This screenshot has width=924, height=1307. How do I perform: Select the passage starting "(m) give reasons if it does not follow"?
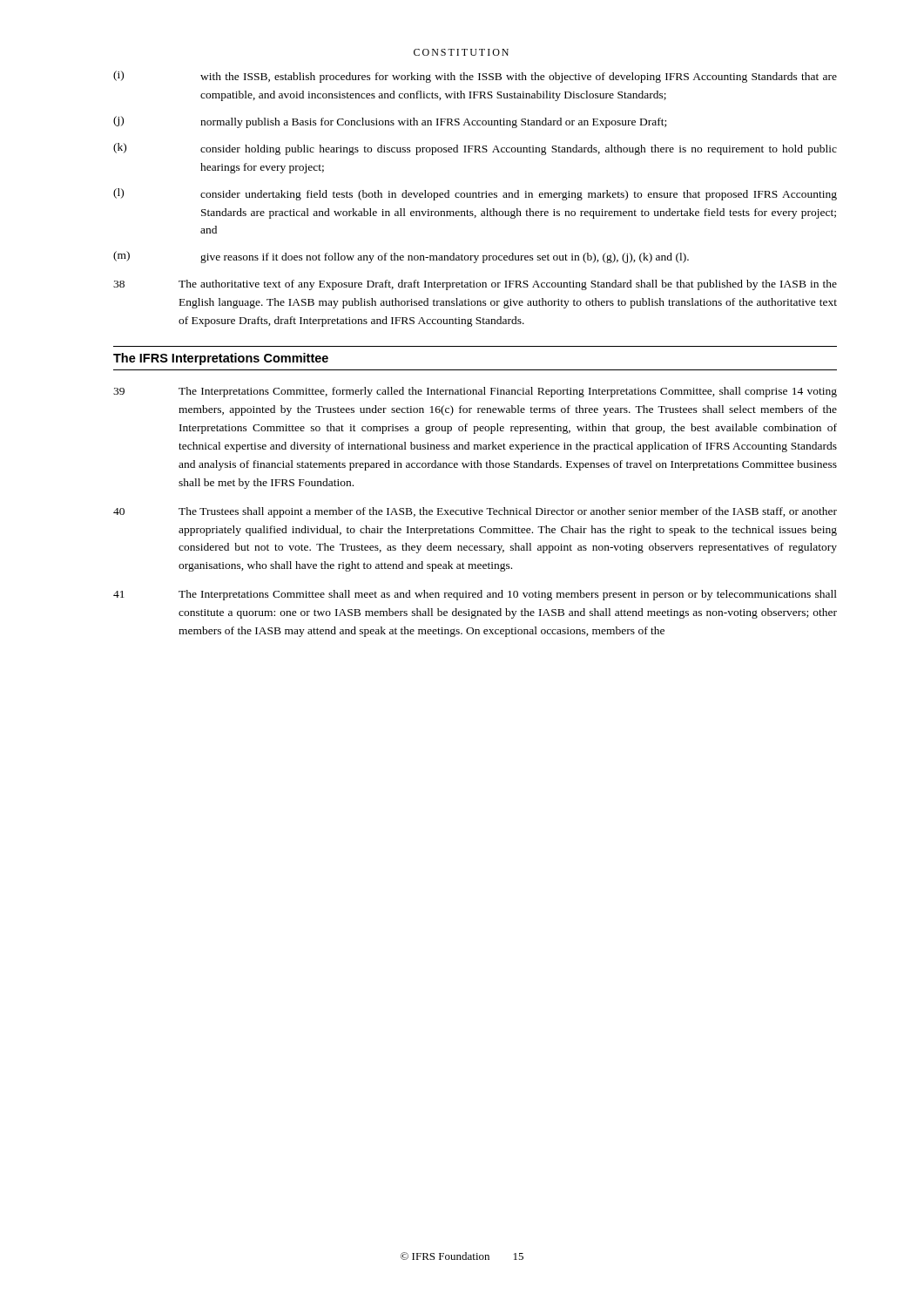(475, 258)
